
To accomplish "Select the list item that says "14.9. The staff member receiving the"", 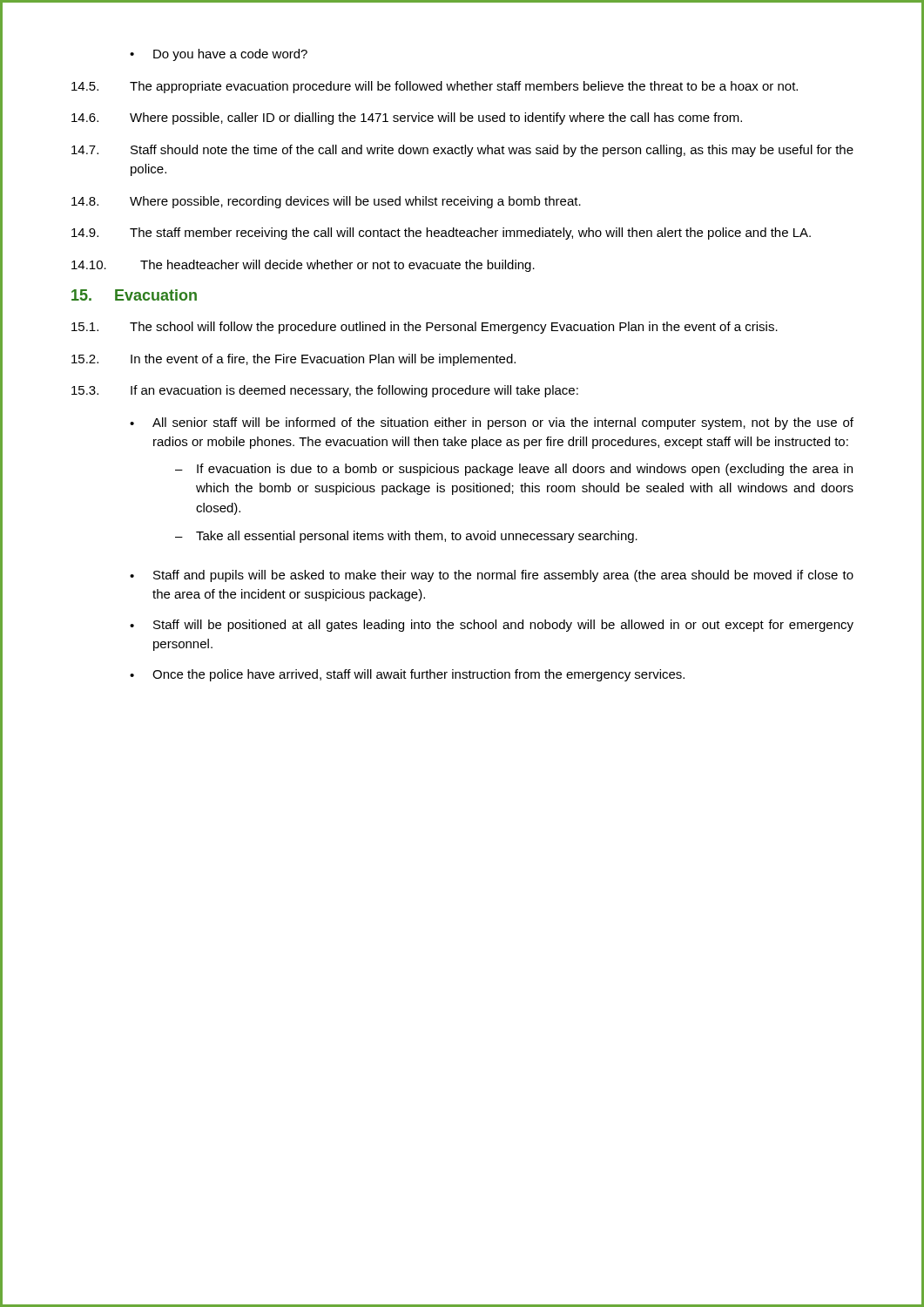I will [x=462, y=233].
